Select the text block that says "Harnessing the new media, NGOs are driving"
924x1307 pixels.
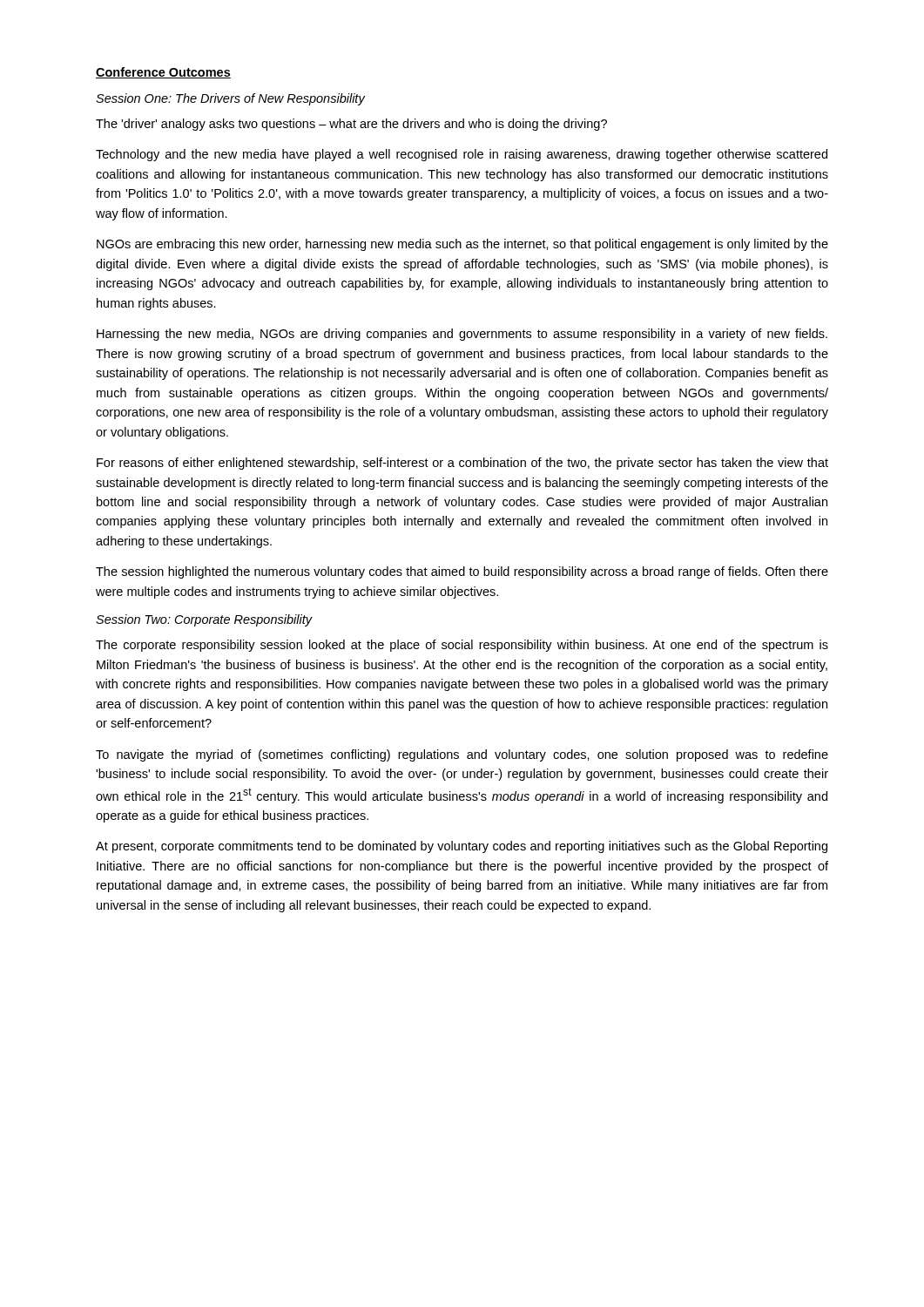462,383
